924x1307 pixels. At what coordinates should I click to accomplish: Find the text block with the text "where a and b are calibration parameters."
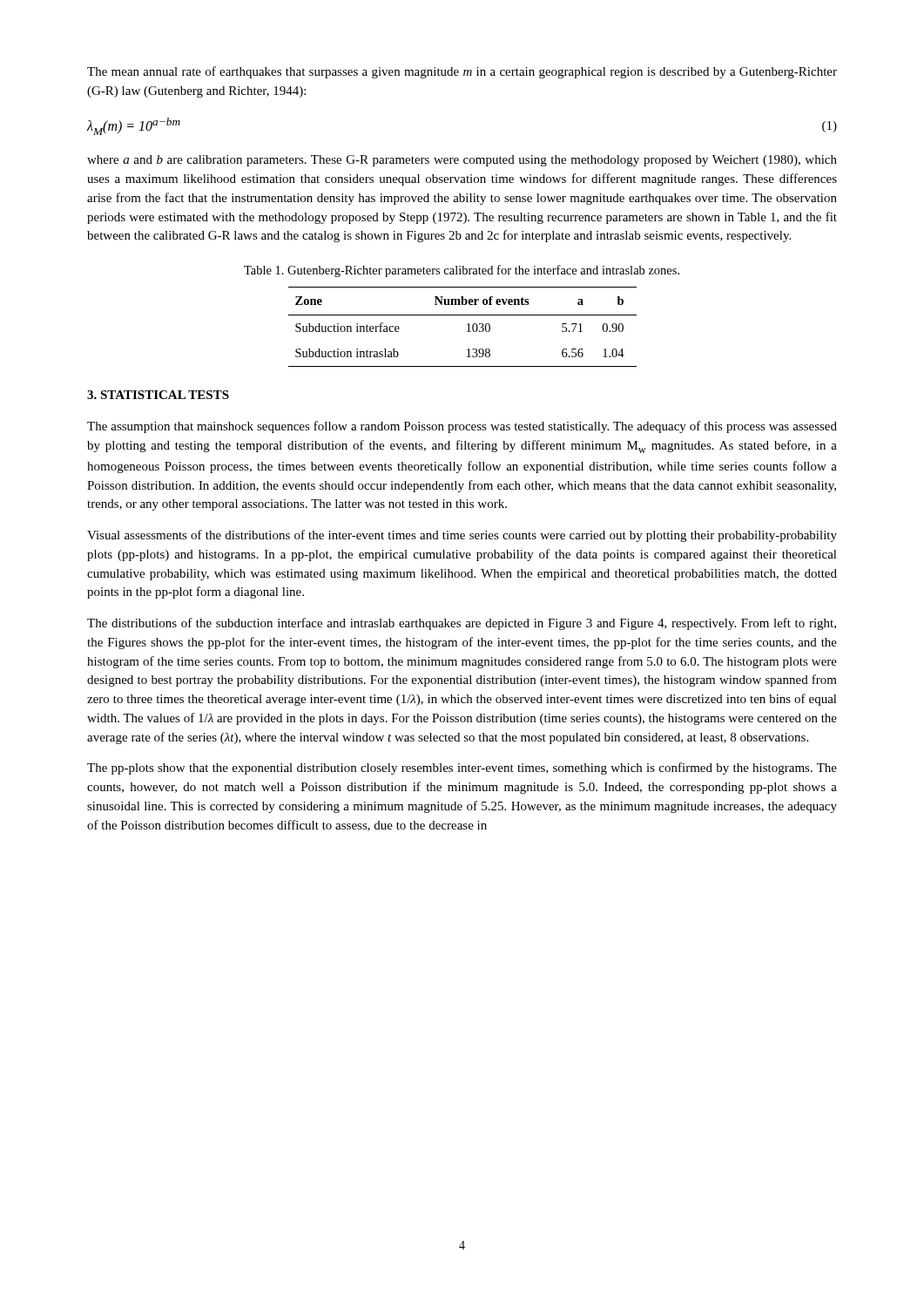tap(462, 198)
